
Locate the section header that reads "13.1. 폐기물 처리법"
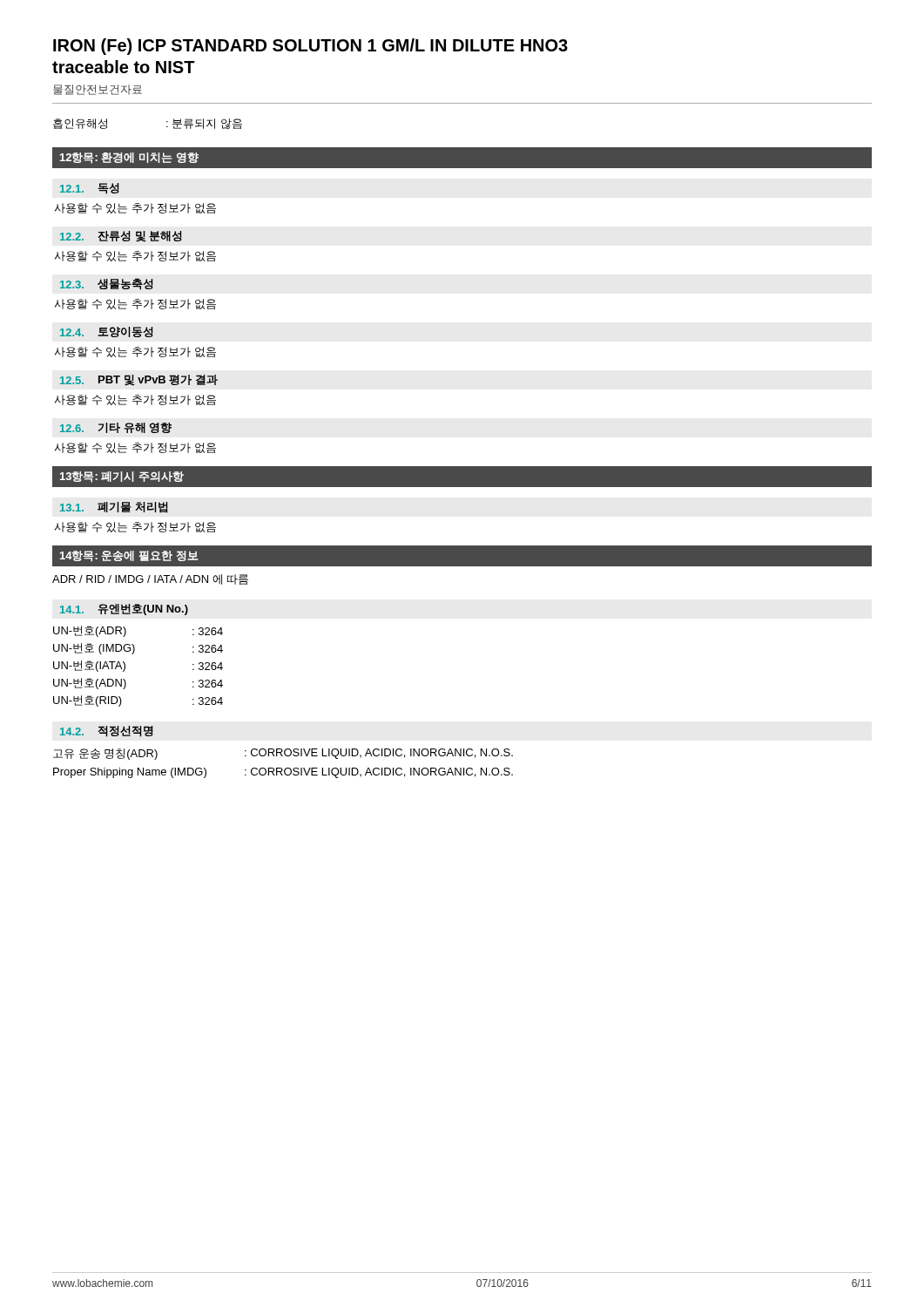pyautogui.click(x=114, y=507)
